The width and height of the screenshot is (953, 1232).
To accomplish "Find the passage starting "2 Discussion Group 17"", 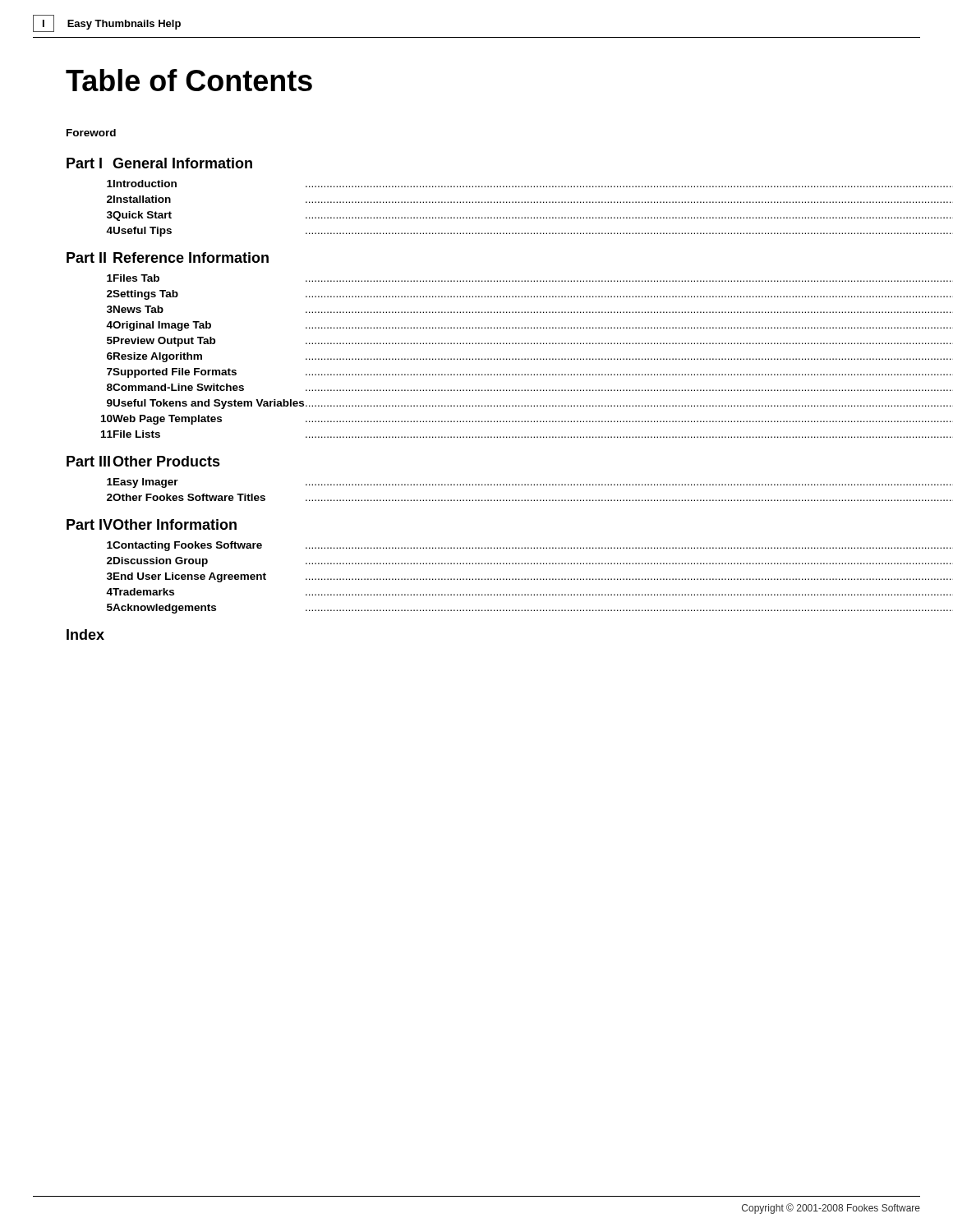I will click(509, 561).
